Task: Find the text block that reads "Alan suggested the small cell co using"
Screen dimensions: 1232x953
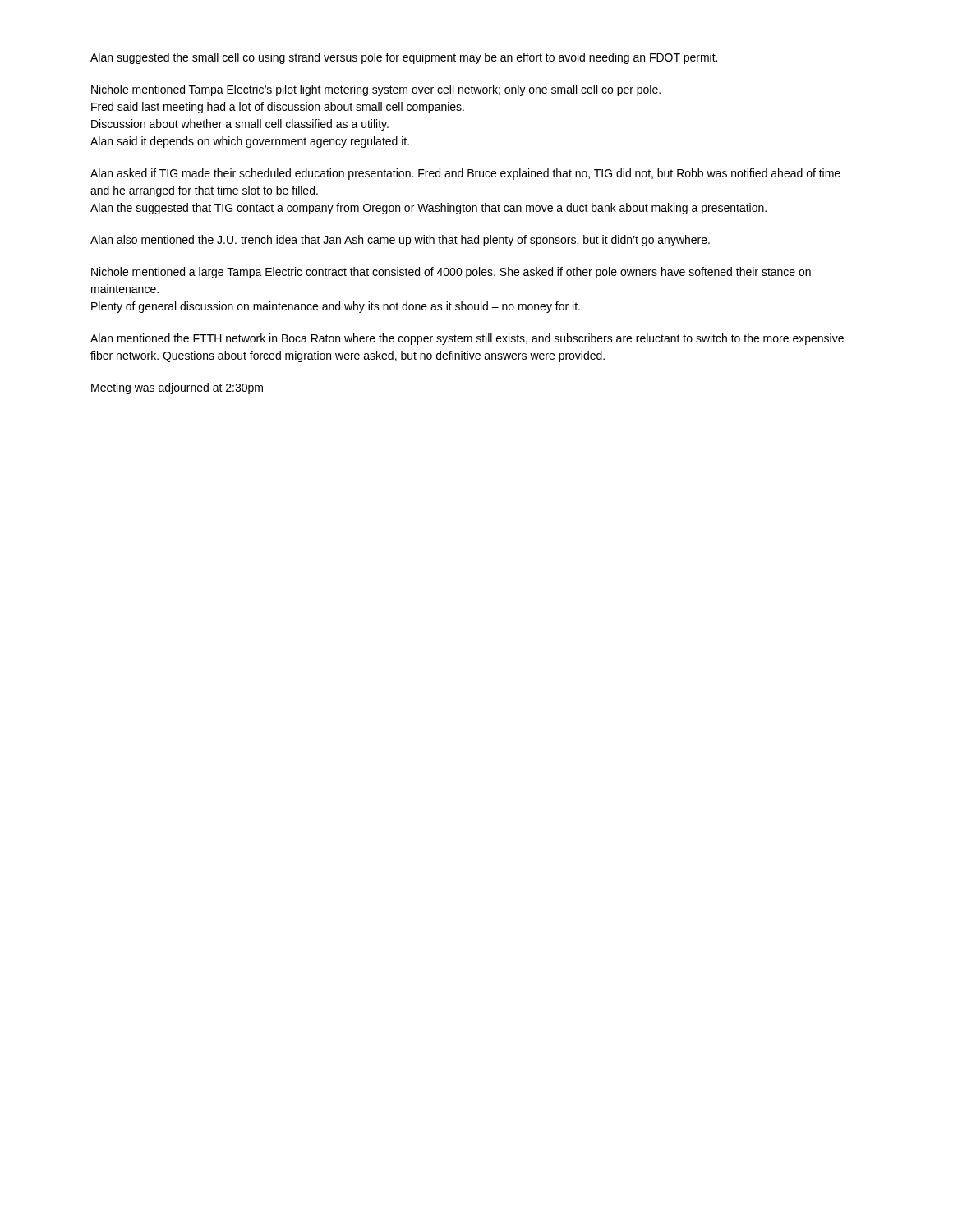Action: click(x=404, y=57)
